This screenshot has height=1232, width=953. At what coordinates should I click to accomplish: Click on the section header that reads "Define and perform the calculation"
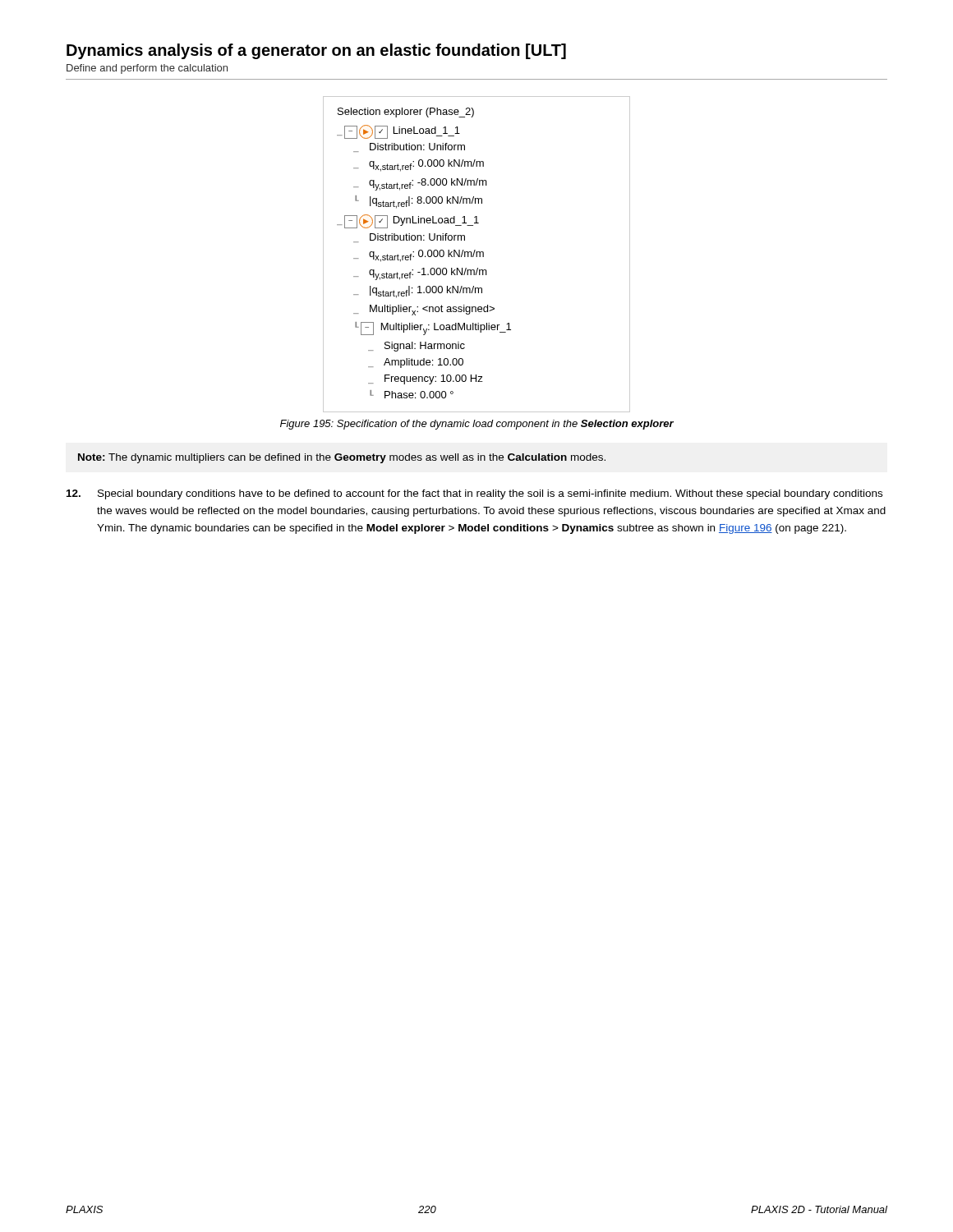click(147, 68)
